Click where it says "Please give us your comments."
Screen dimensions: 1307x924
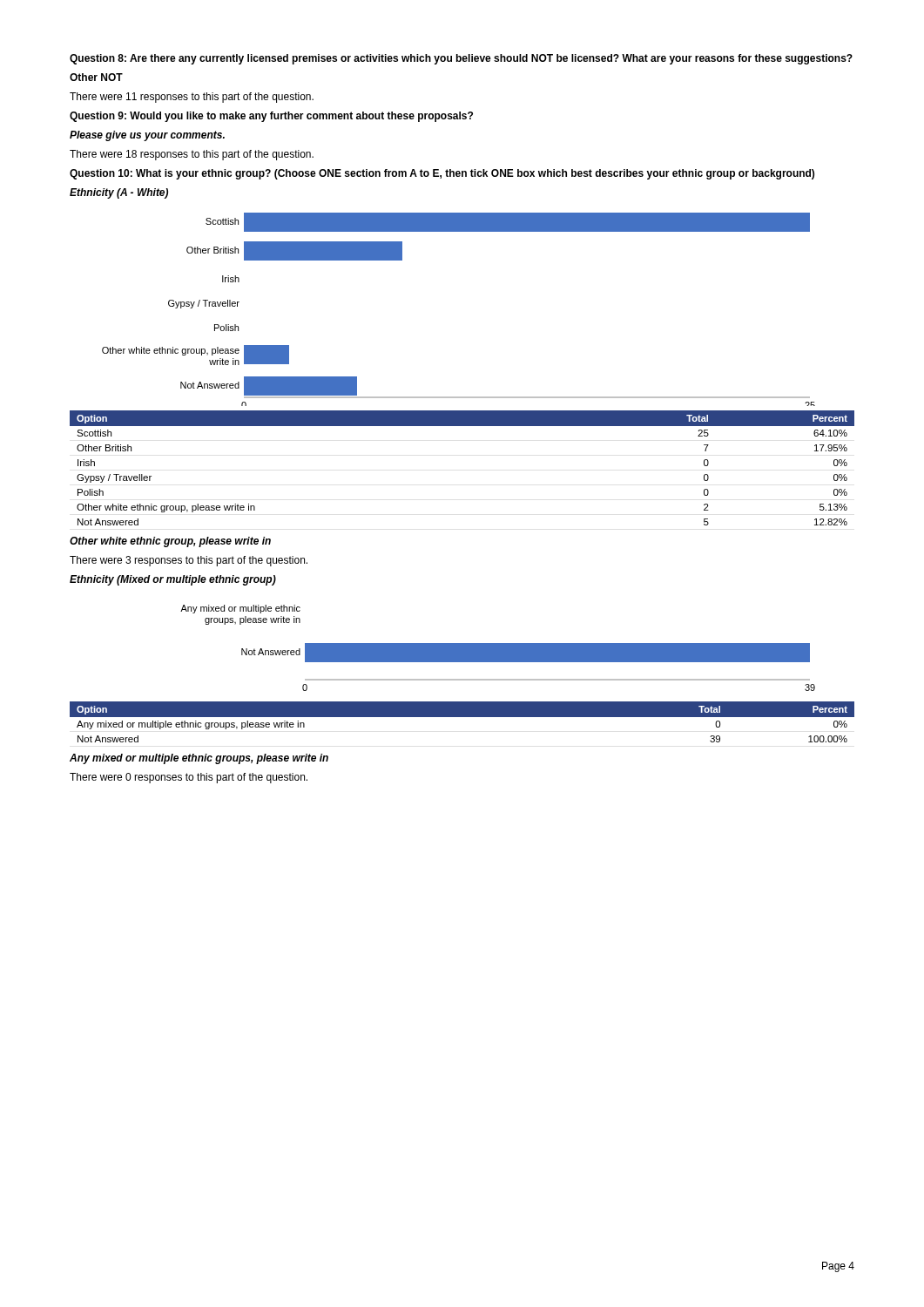click(148, 135)
